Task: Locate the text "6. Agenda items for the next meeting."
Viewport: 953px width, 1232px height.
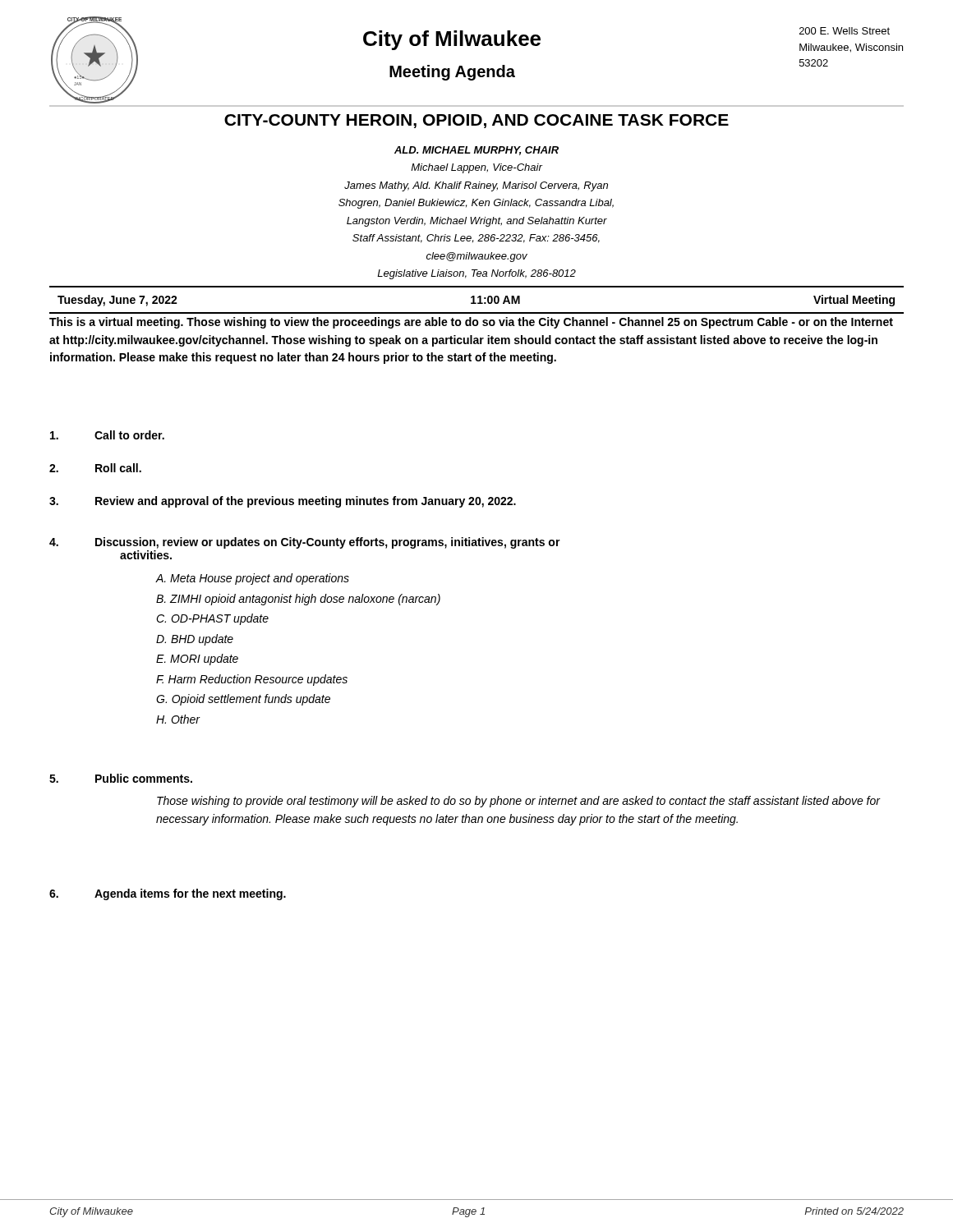Action: 168,894
